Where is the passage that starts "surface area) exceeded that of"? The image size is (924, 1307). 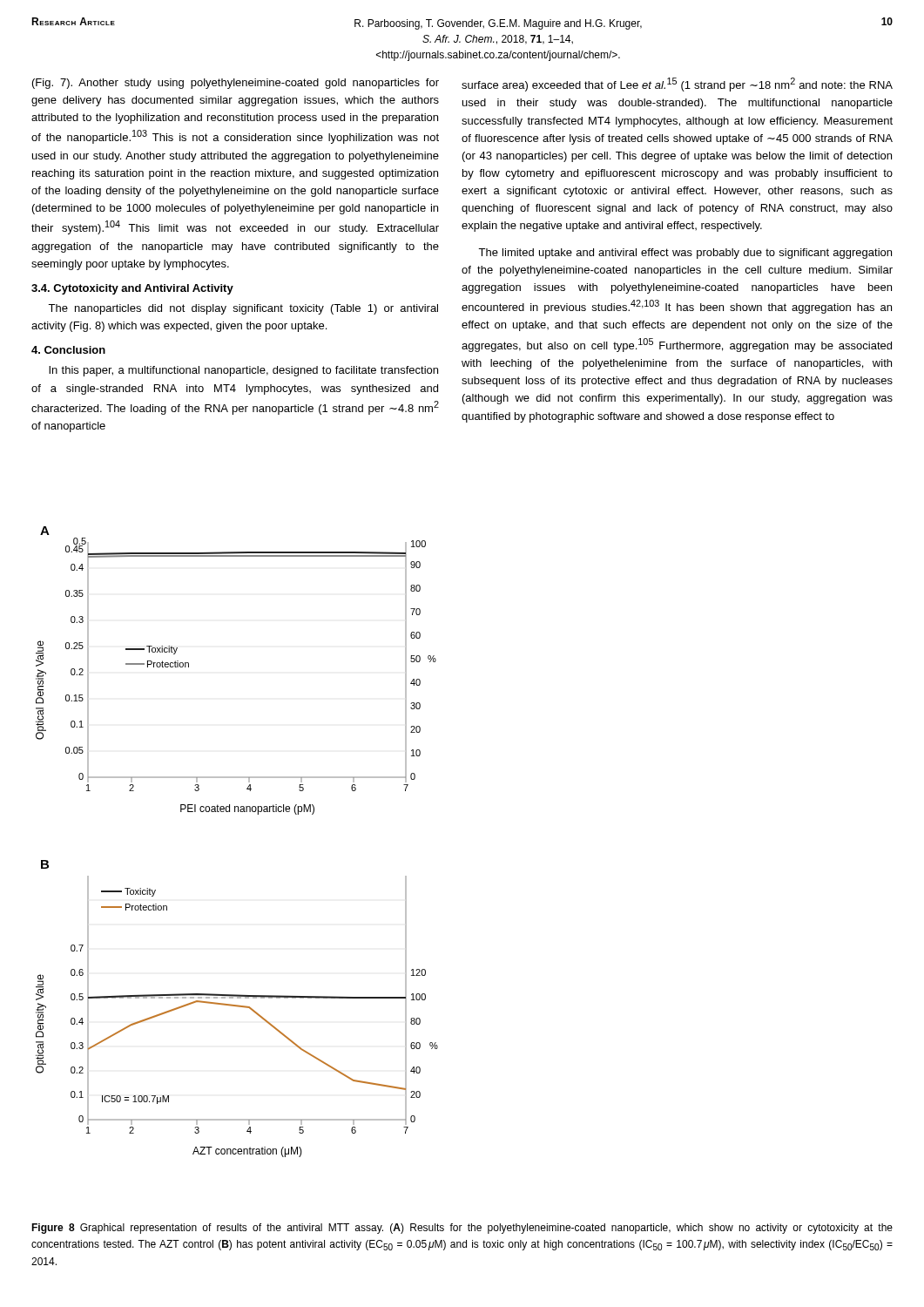point(677,250)
